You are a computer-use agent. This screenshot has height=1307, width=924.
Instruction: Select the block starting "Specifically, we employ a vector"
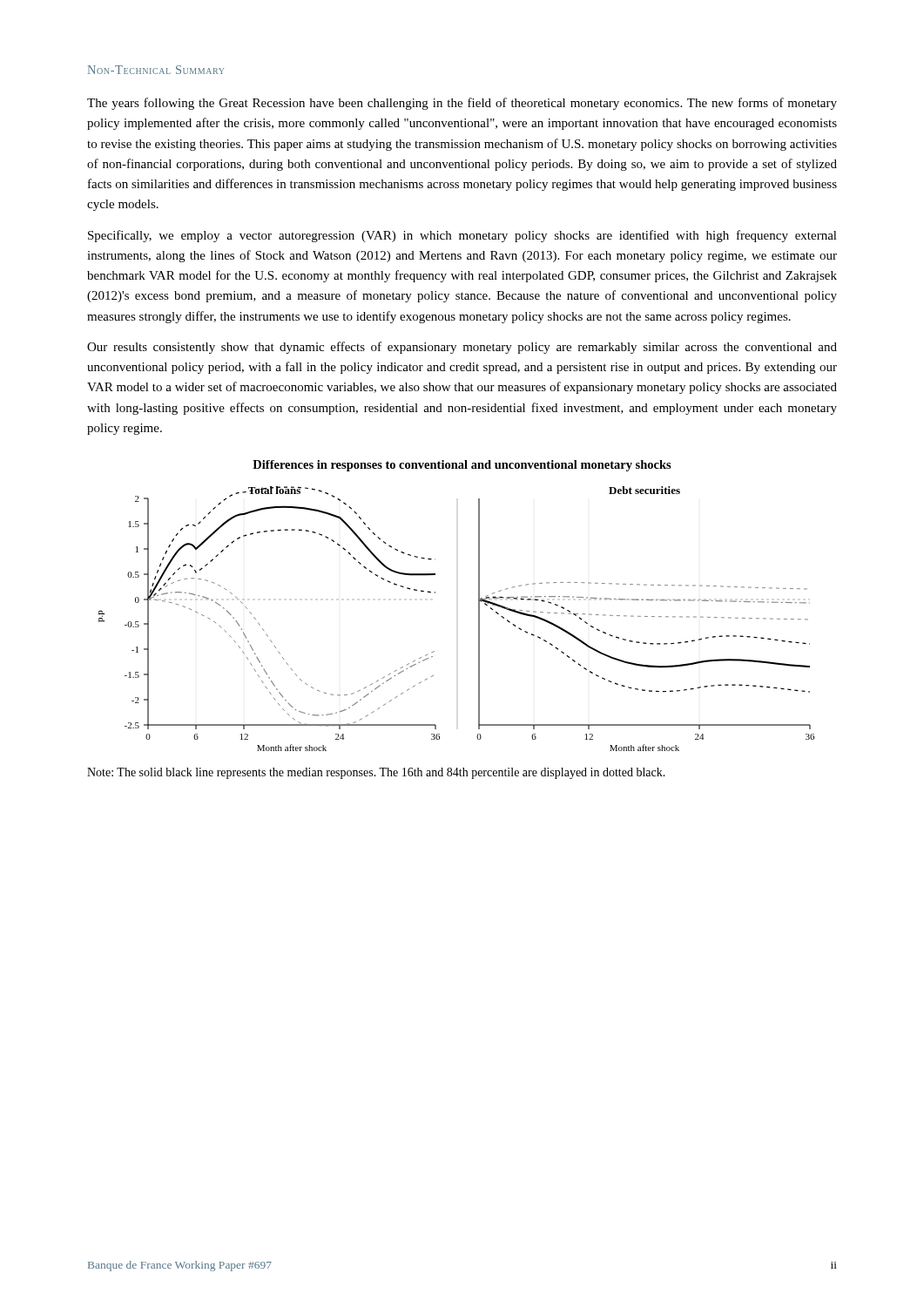point(462,275)
